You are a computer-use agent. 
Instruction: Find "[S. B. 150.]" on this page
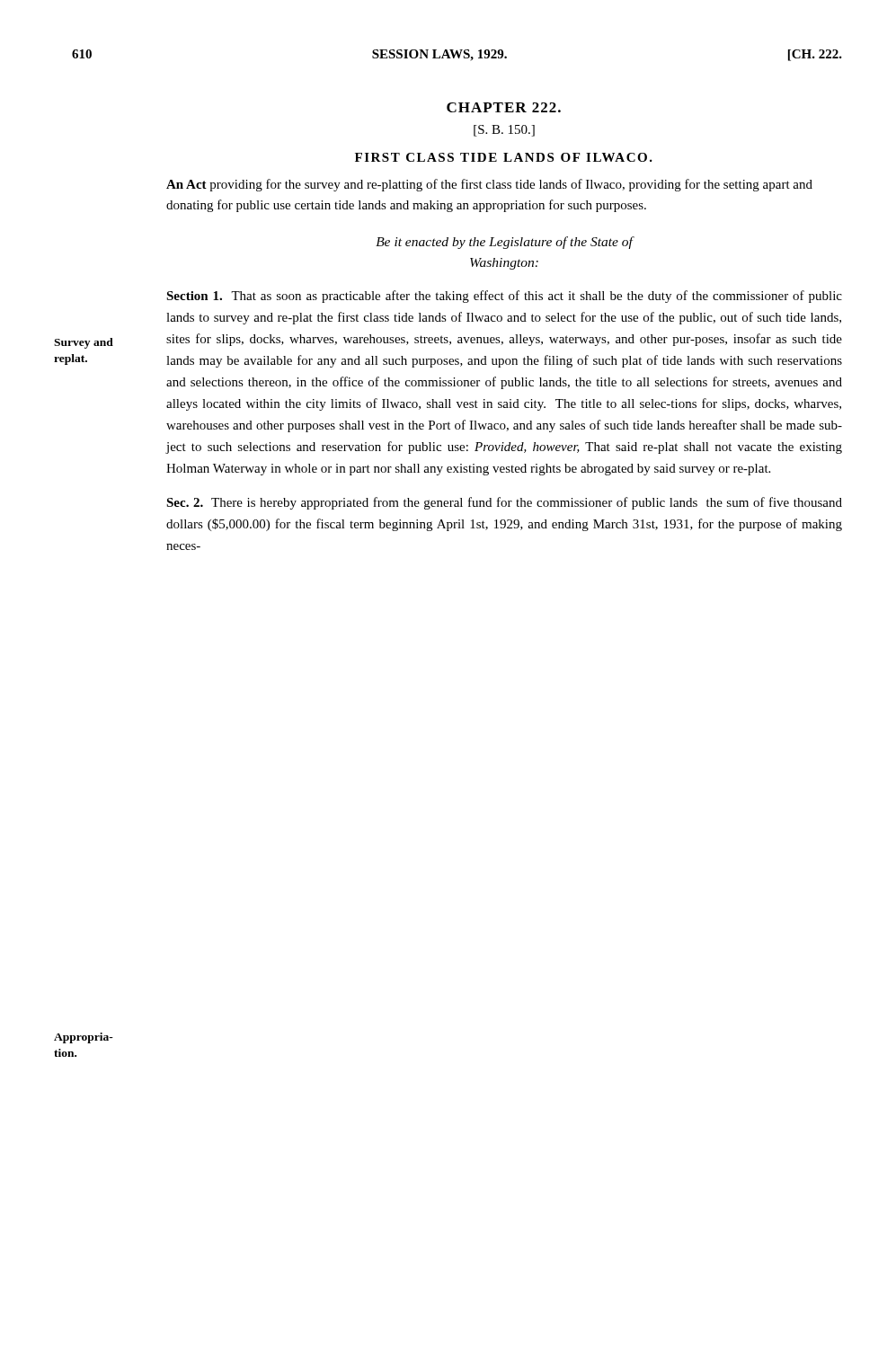point(504,129)
